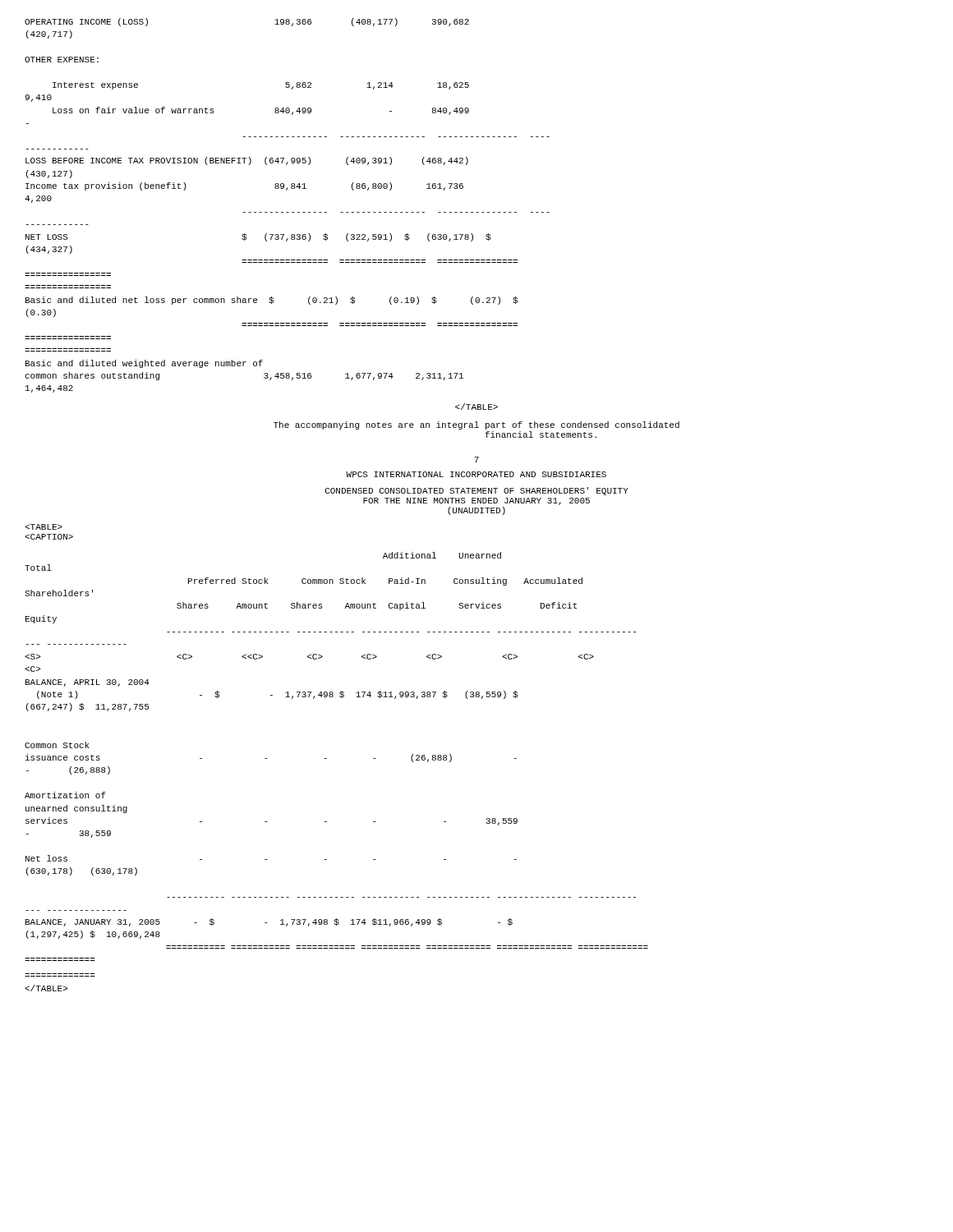Find the title on this page that starts "CONDENSED CONSOLIDATED STATEMENT OF SHAREHOLDERS' EQUITY"

pos(476,501)
